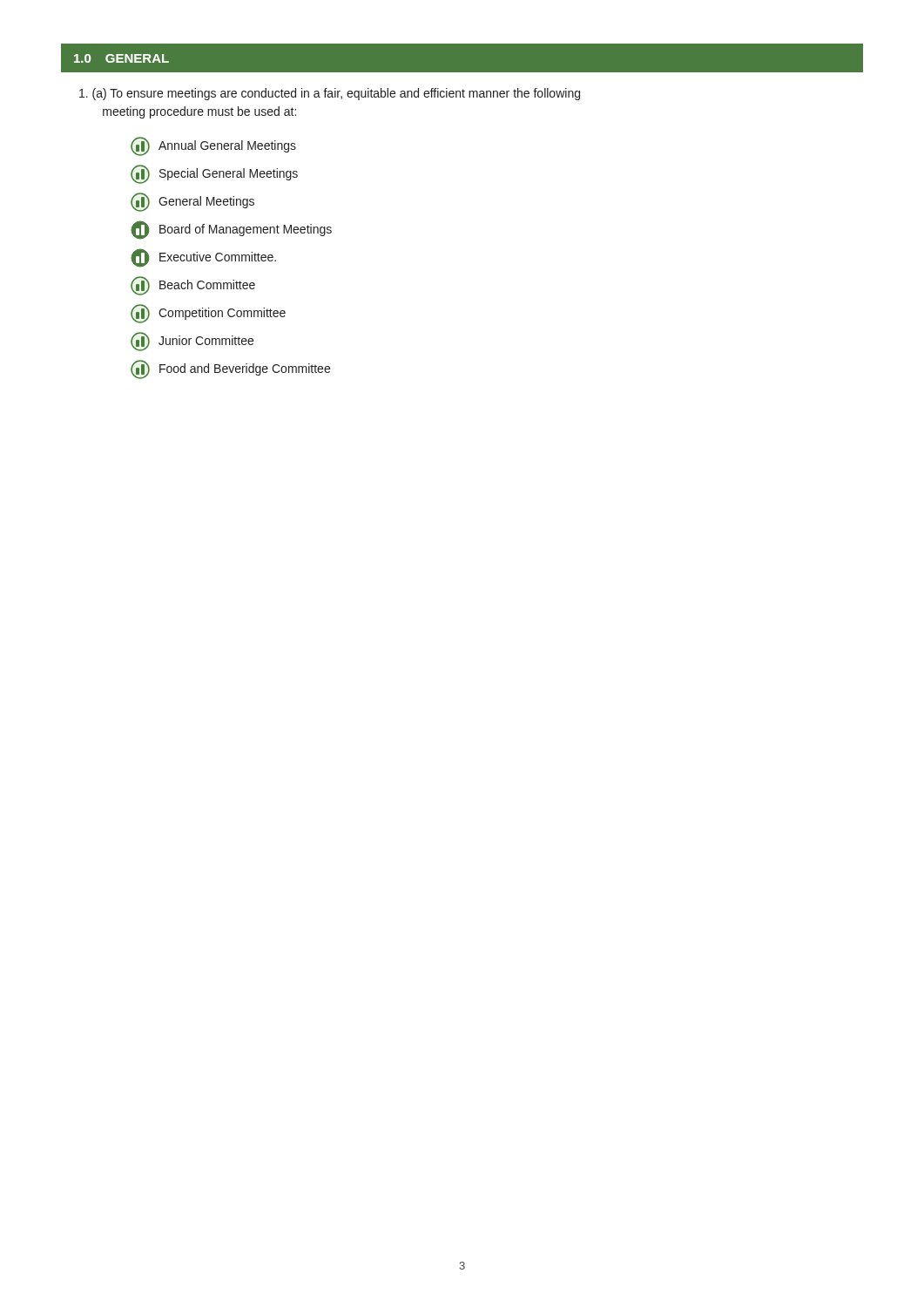This screenshot has width=924, height=1307.
Task: Click the section header
Action: tap(462, 58)
